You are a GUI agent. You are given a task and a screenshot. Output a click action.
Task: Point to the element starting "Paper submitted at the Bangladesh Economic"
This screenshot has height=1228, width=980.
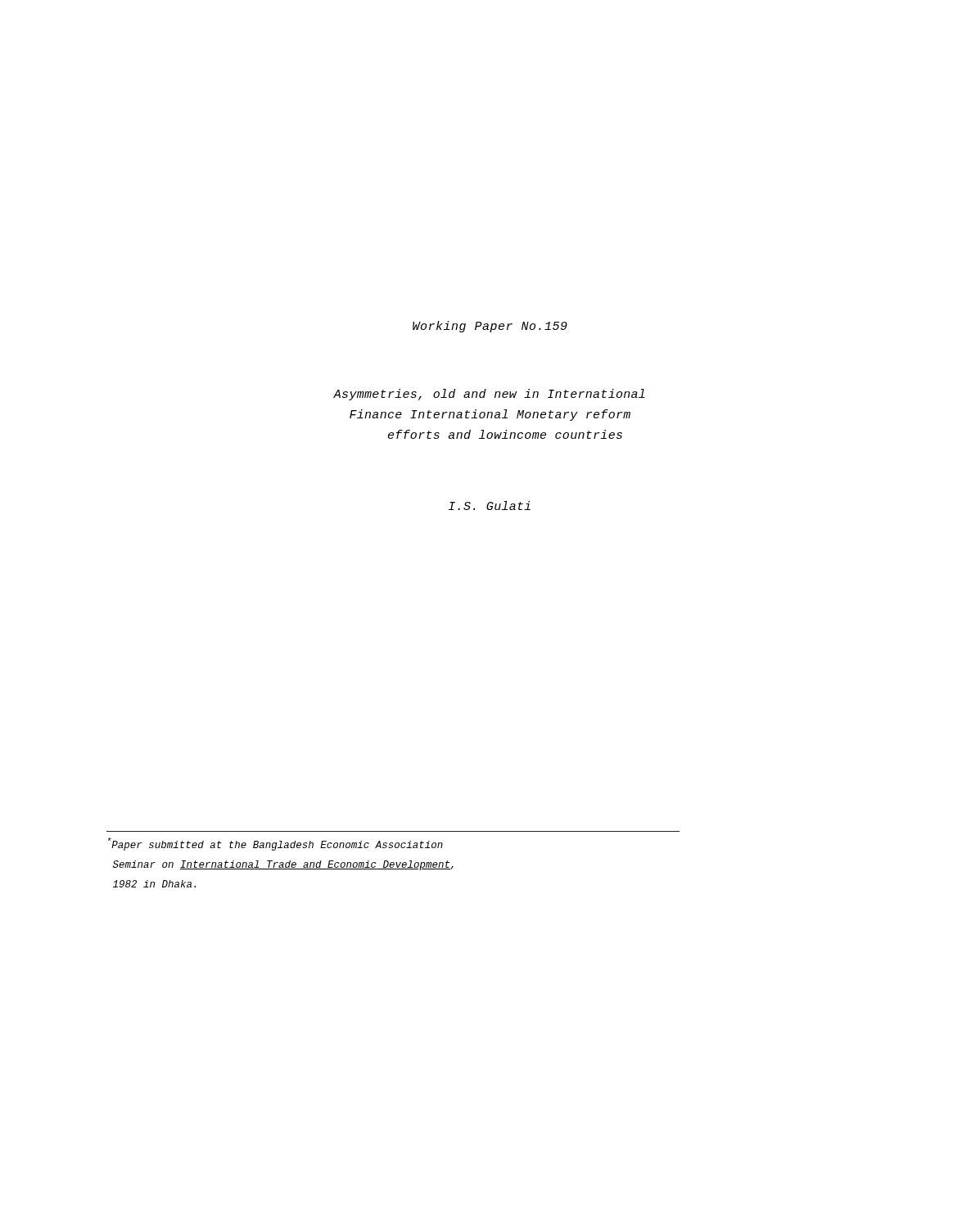(281, 864)
